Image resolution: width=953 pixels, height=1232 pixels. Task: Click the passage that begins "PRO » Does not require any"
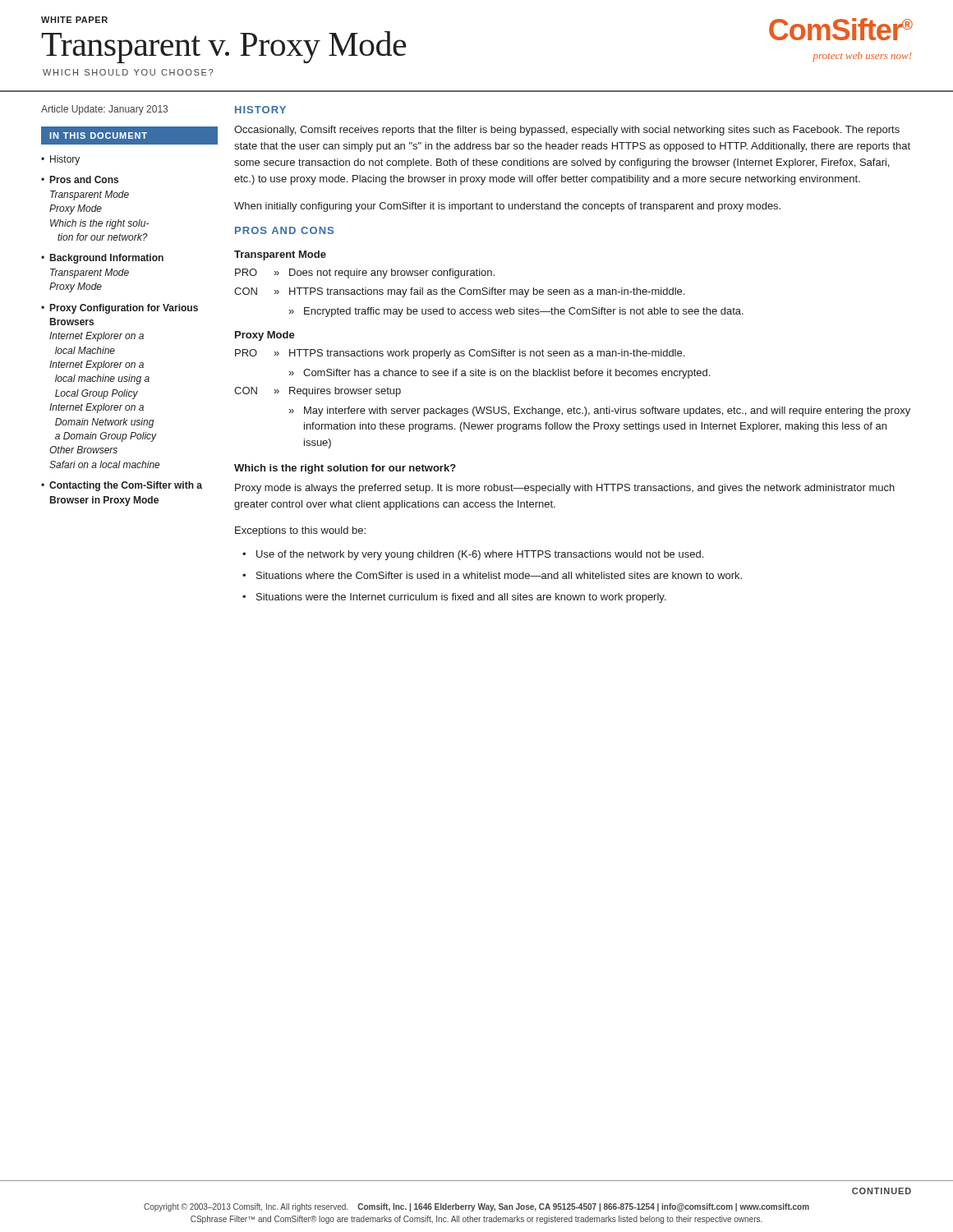coord(573,292)
